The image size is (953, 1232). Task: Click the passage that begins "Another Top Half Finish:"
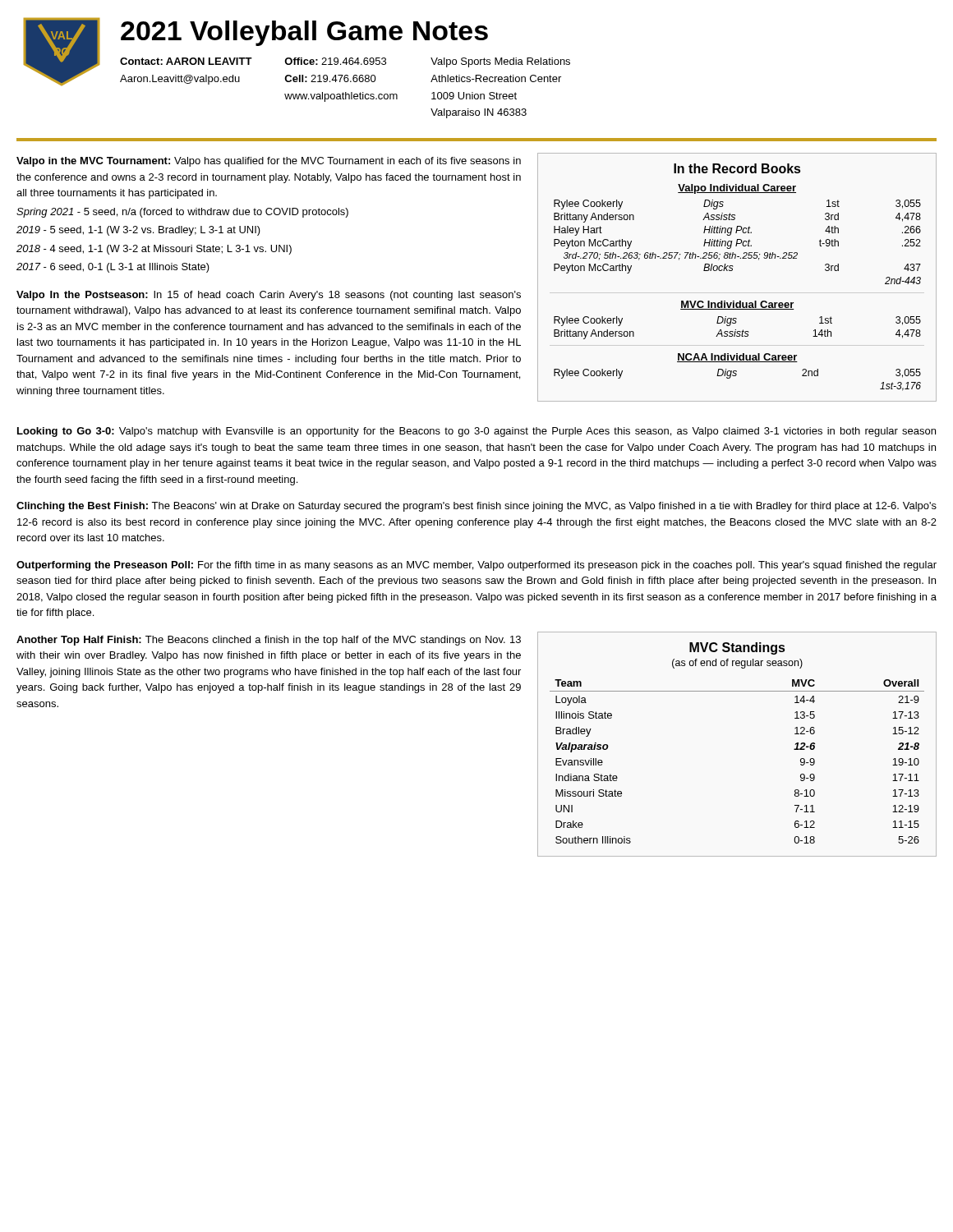tap(269, 671)
